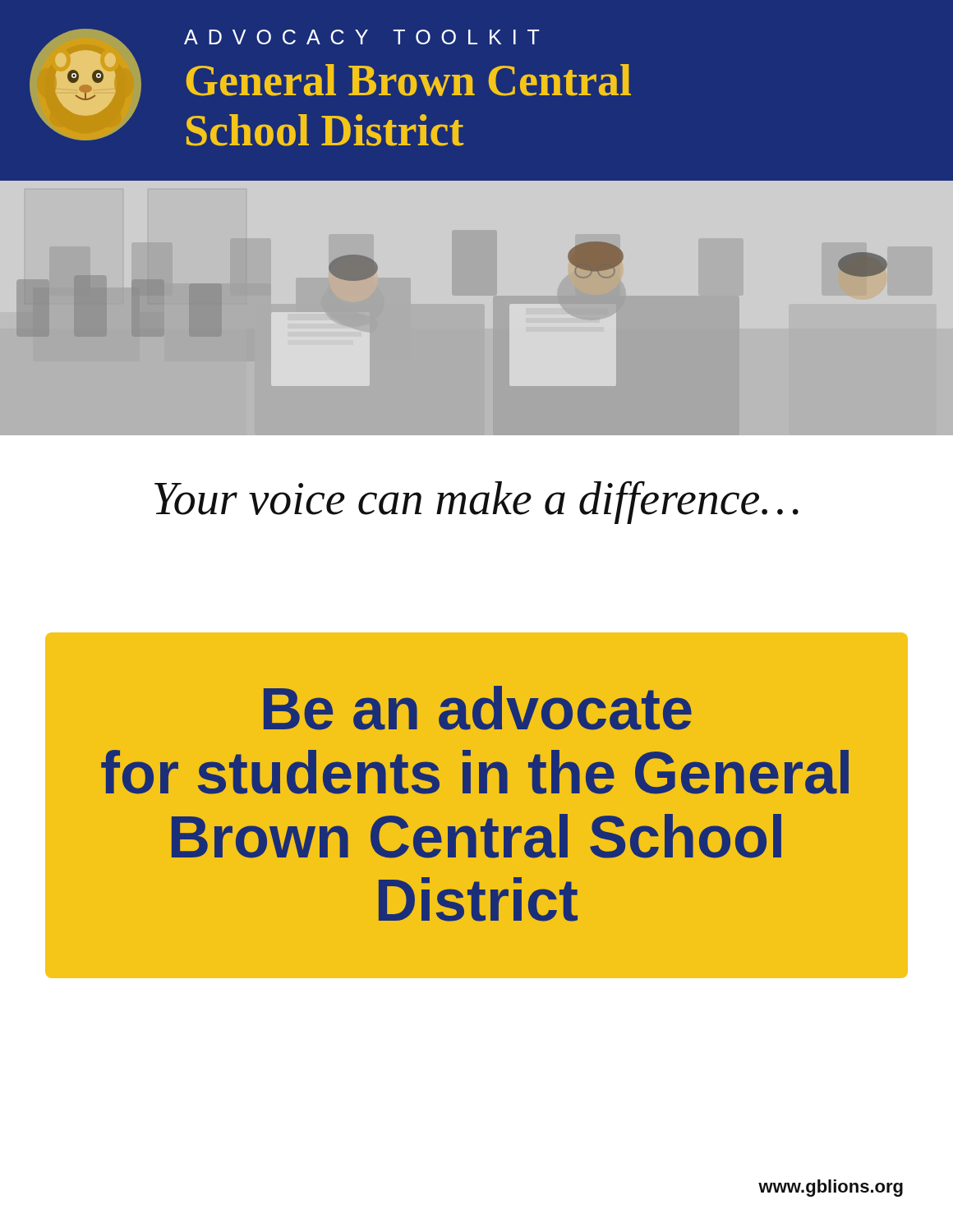Find the text block starting "Your voice can"
The width and height of the screenshot is (953, 1232).
[x=476, y=499]
